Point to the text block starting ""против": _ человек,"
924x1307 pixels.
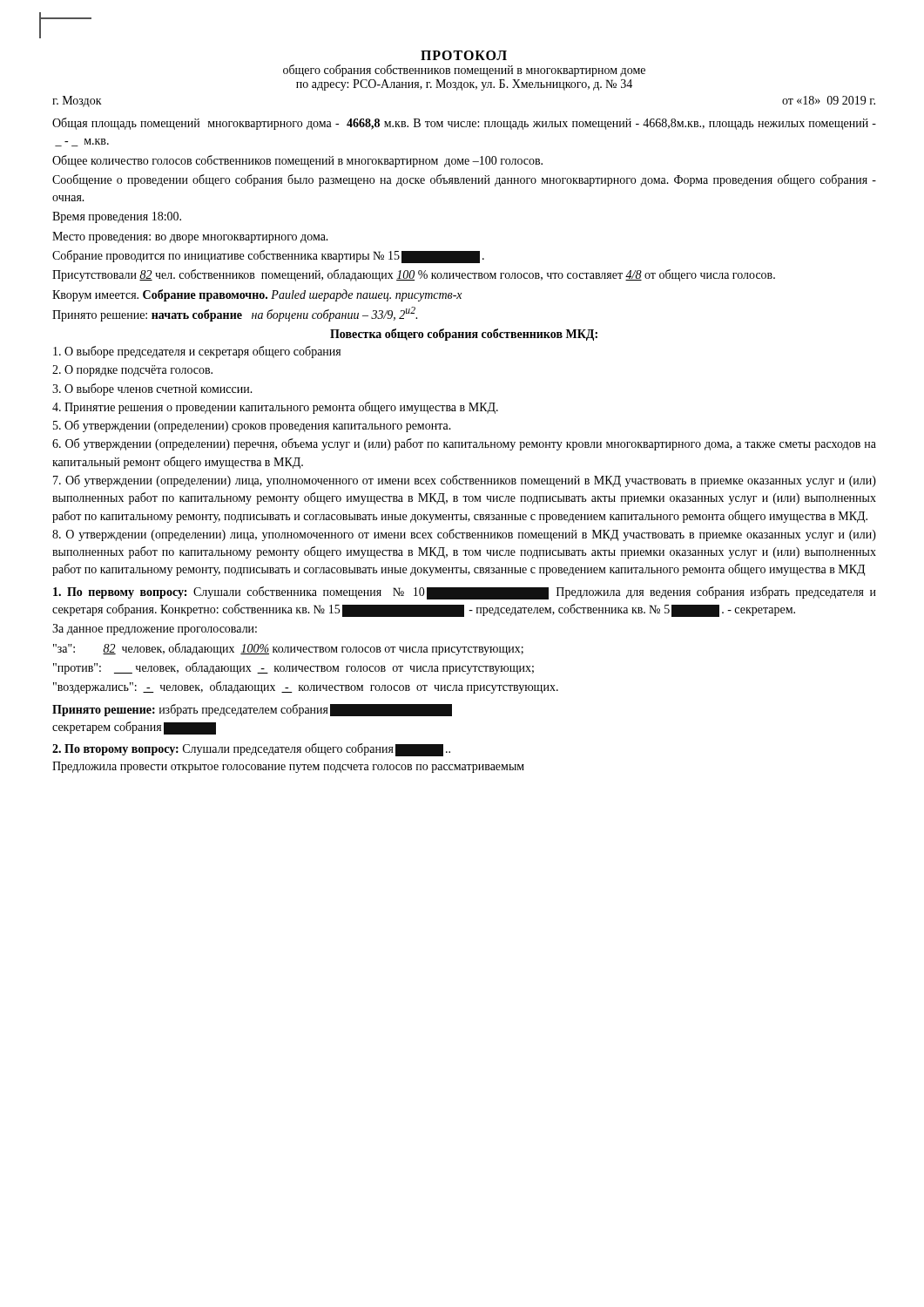293,668
